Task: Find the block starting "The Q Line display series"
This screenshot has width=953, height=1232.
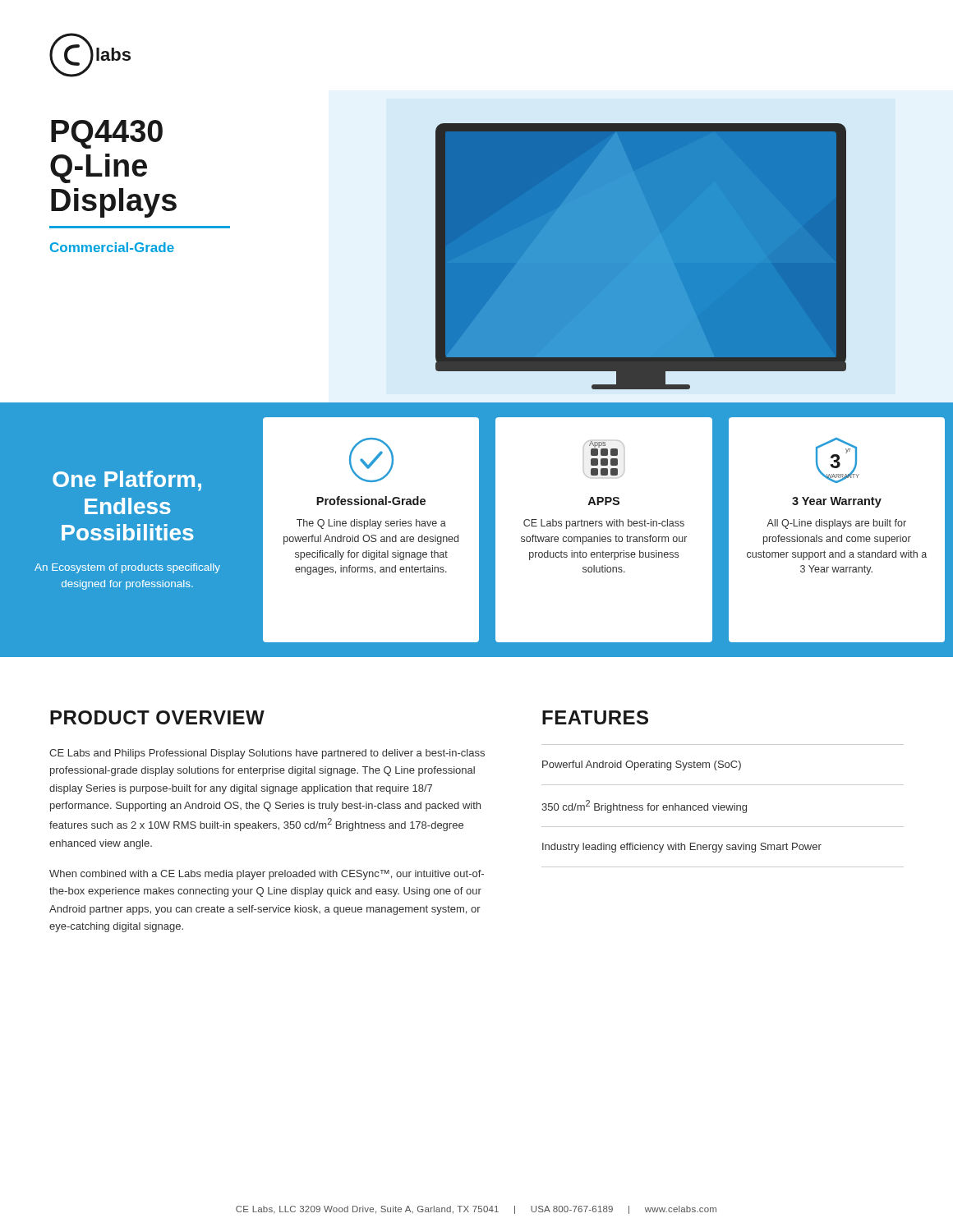Action: pos(371,546)
